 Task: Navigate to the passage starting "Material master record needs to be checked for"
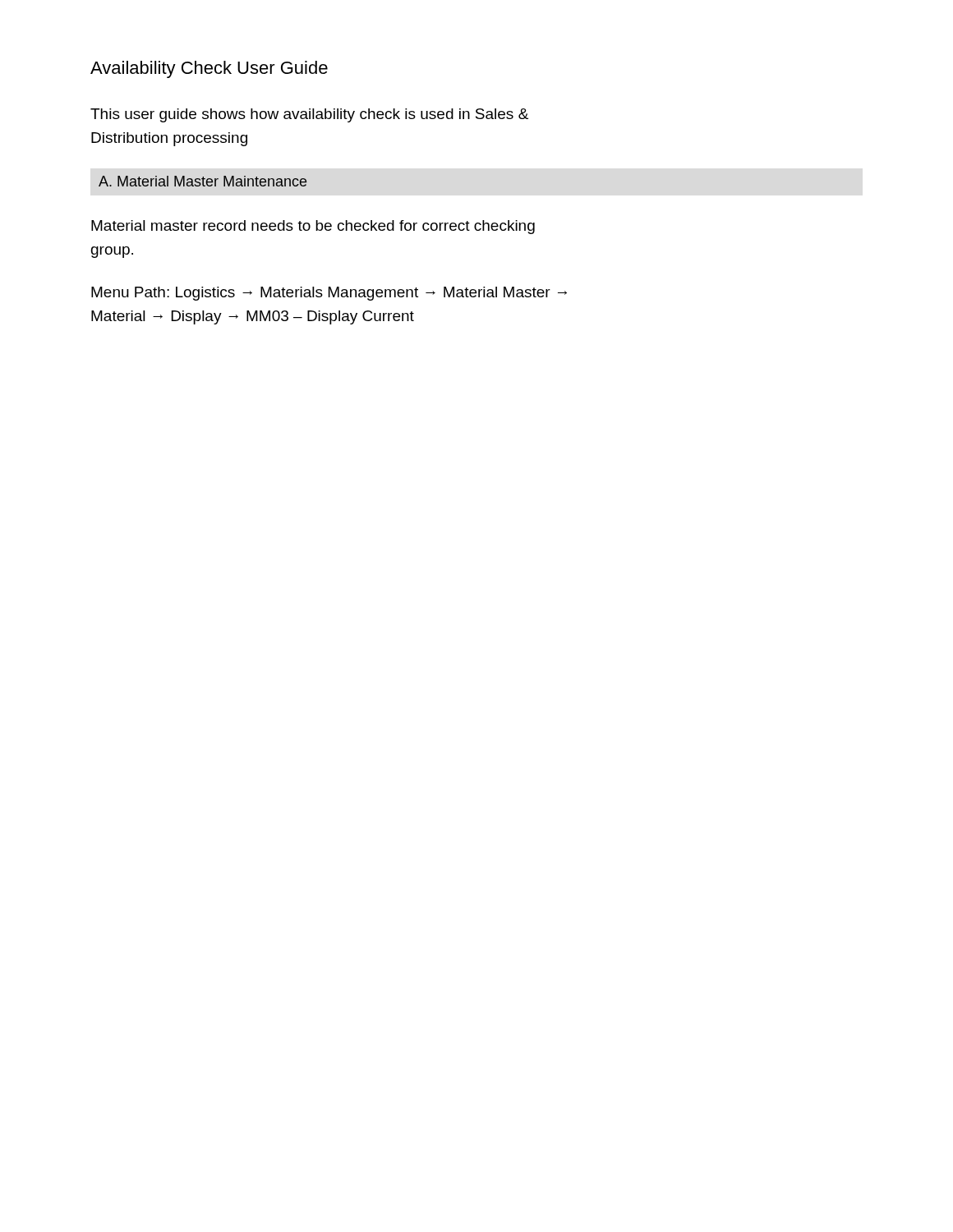coord(313,237)
